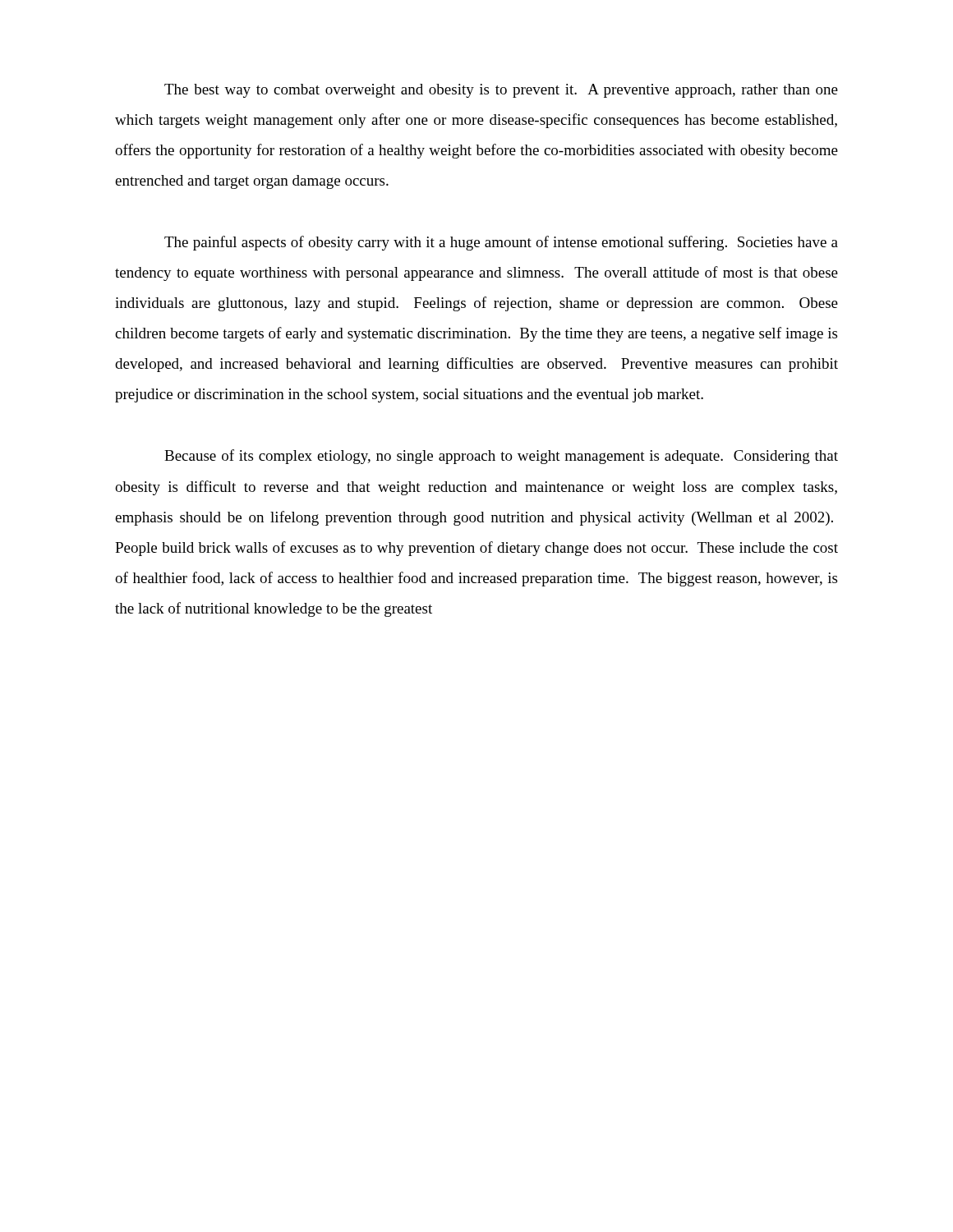Click on the block starting "Because of its"

pos(476,532)
